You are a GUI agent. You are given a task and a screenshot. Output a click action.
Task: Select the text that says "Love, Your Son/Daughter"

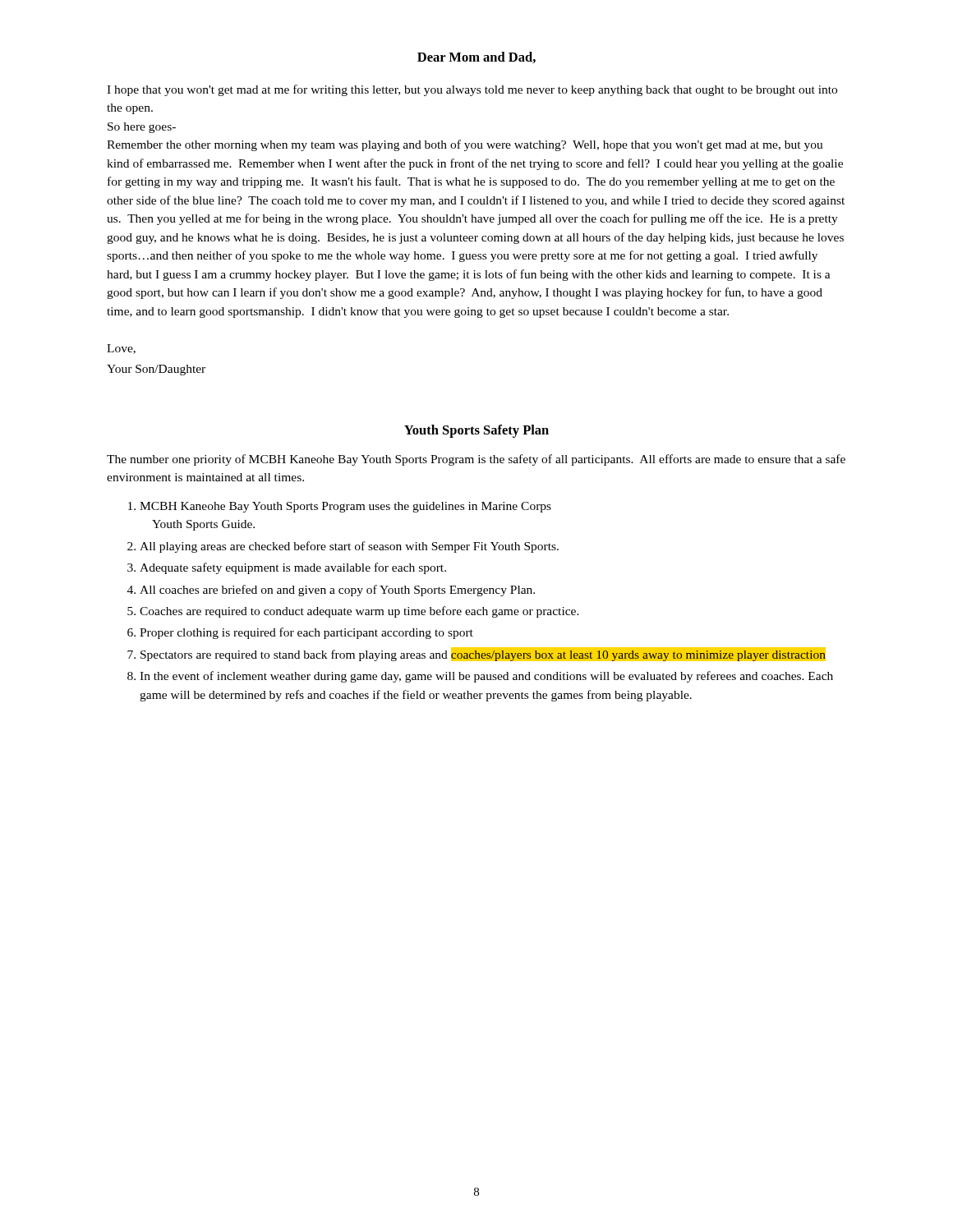pyautogui.click(x=156, y=358)
